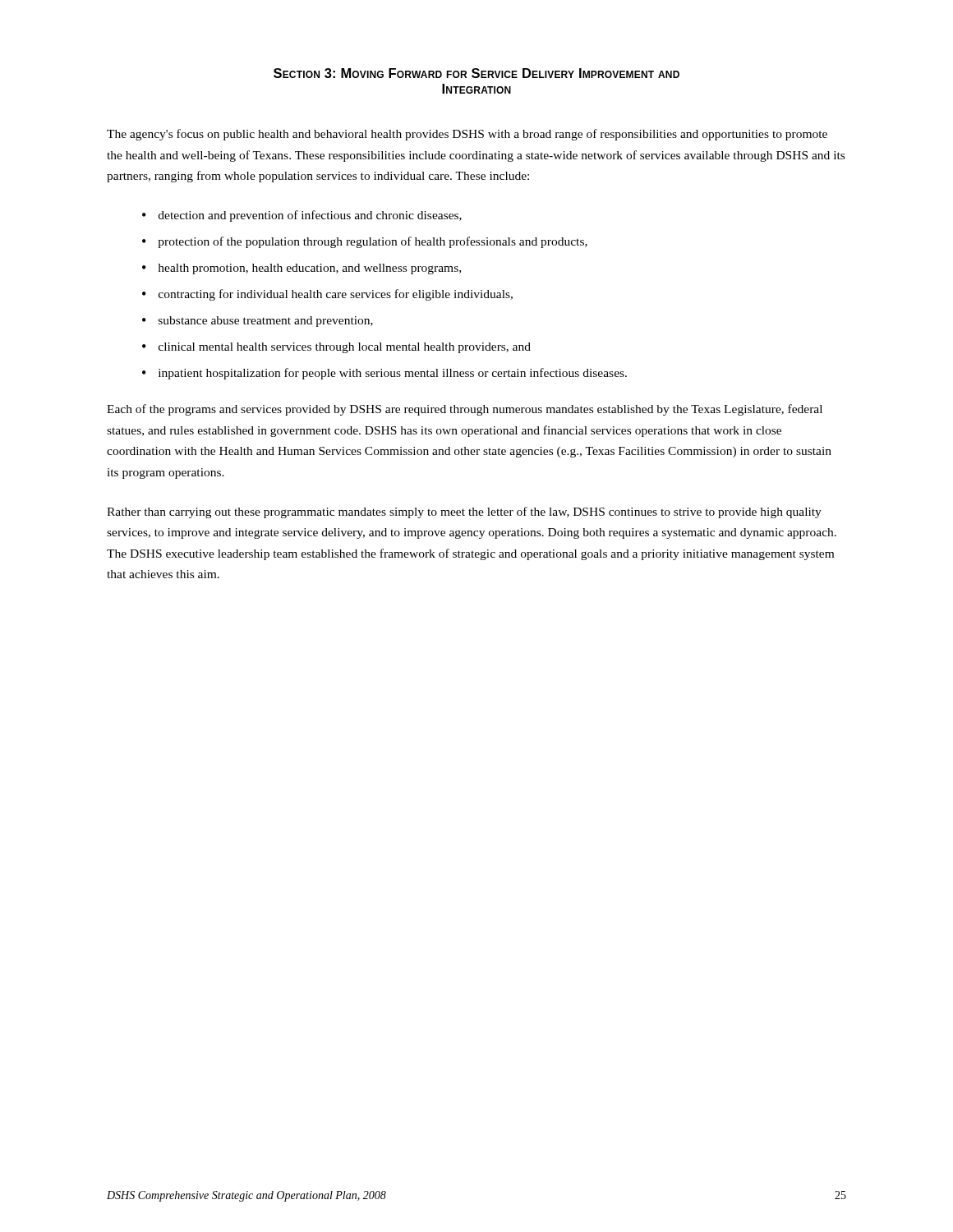This screenshot has width=953, height=1232.
Task: Select the text block that reads "Rather than carrying"
Action: [x=472, y=542]
